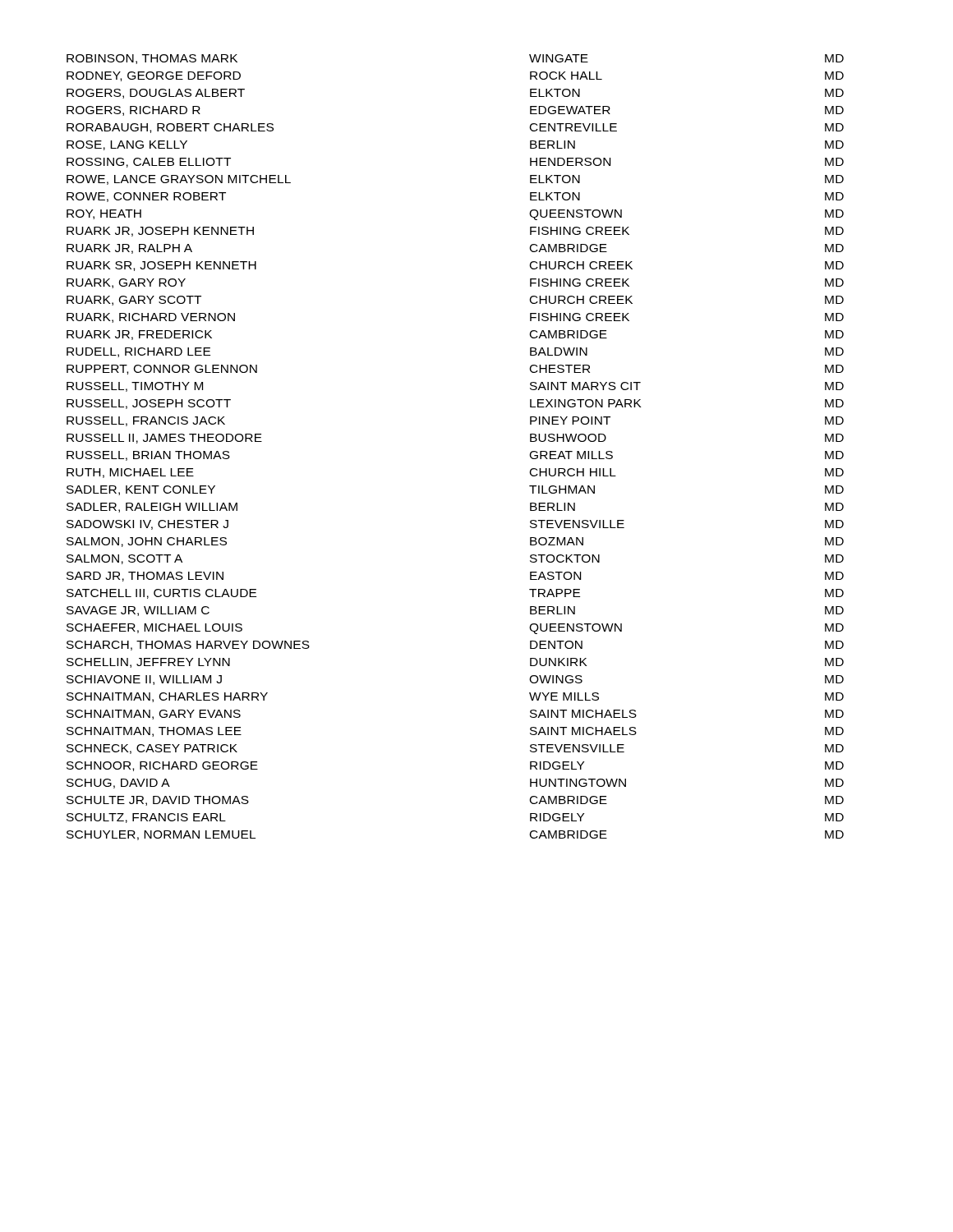Select the list item that reads "RUPPERT, CONNOR GLENNON CHESTER MD"
953x1232 pixels.
(157, 369)
